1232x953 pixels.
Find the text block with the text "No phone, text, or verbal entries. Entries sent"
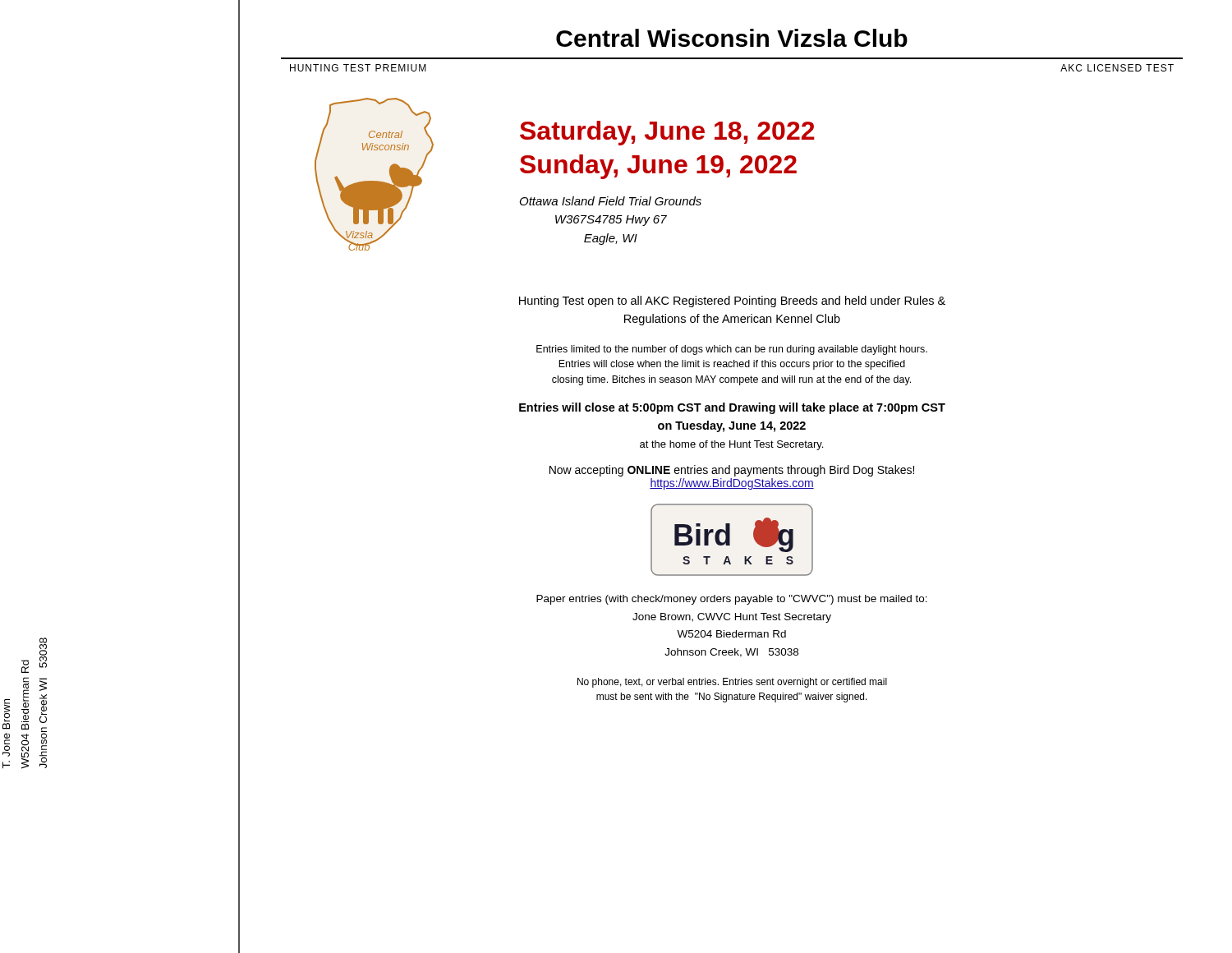click(732, 689)
